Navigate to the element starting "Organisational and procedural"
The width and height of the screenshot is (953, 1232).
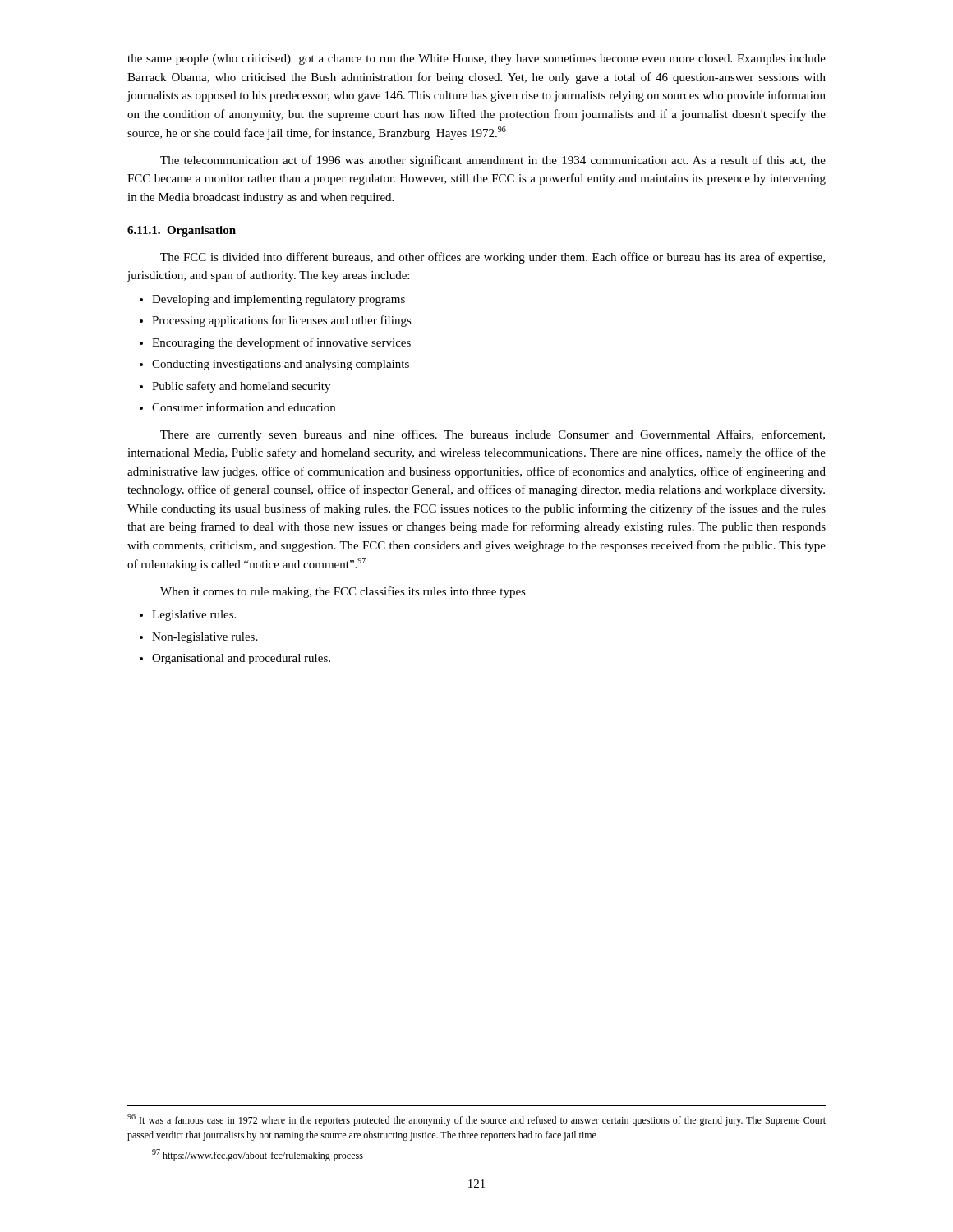click(x=241, y=659)
